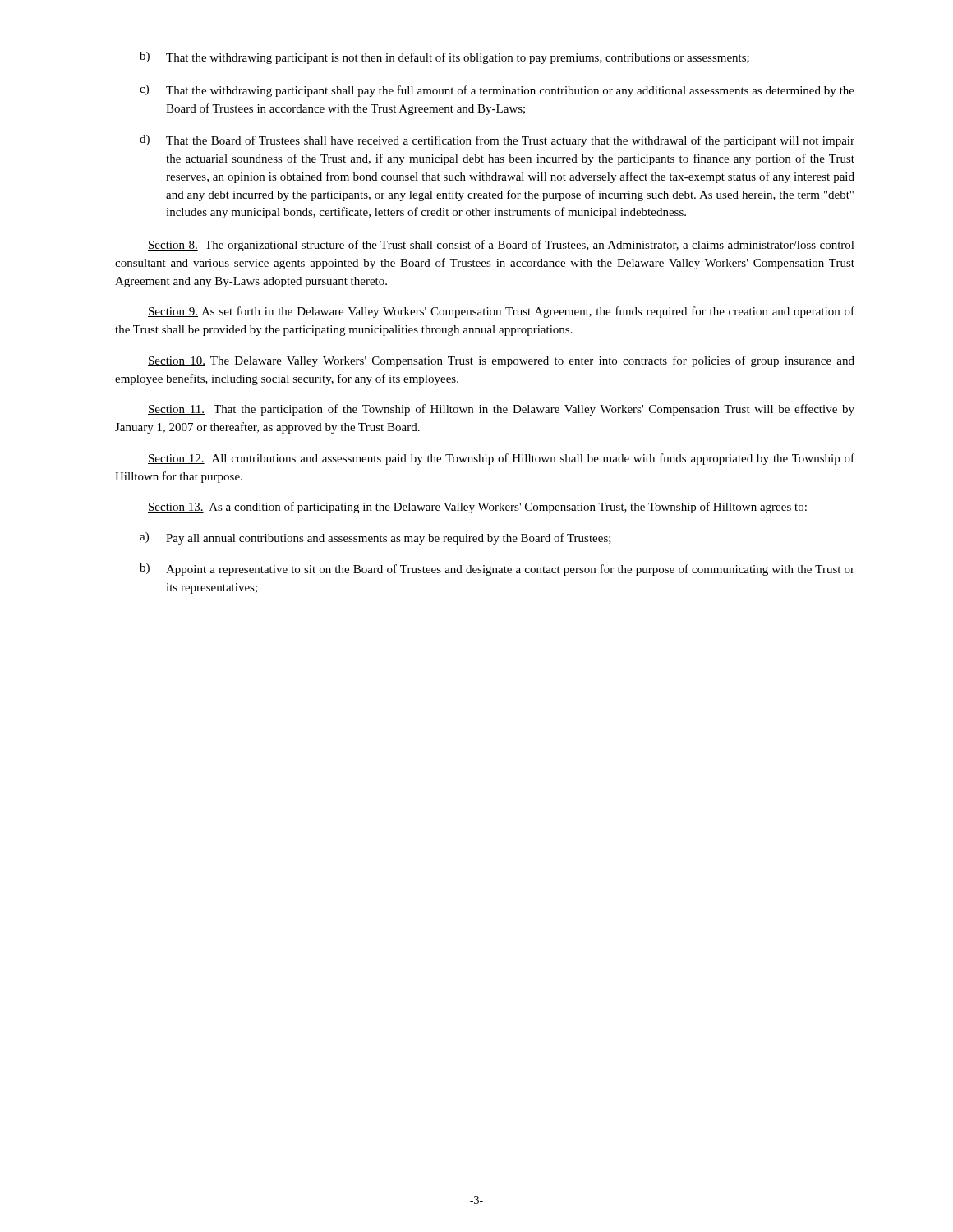Screen dimensions: 1232x953
Task: Click the passage that begins "c) That the withdrawing participant shall pay"
Action: (497, 100)
